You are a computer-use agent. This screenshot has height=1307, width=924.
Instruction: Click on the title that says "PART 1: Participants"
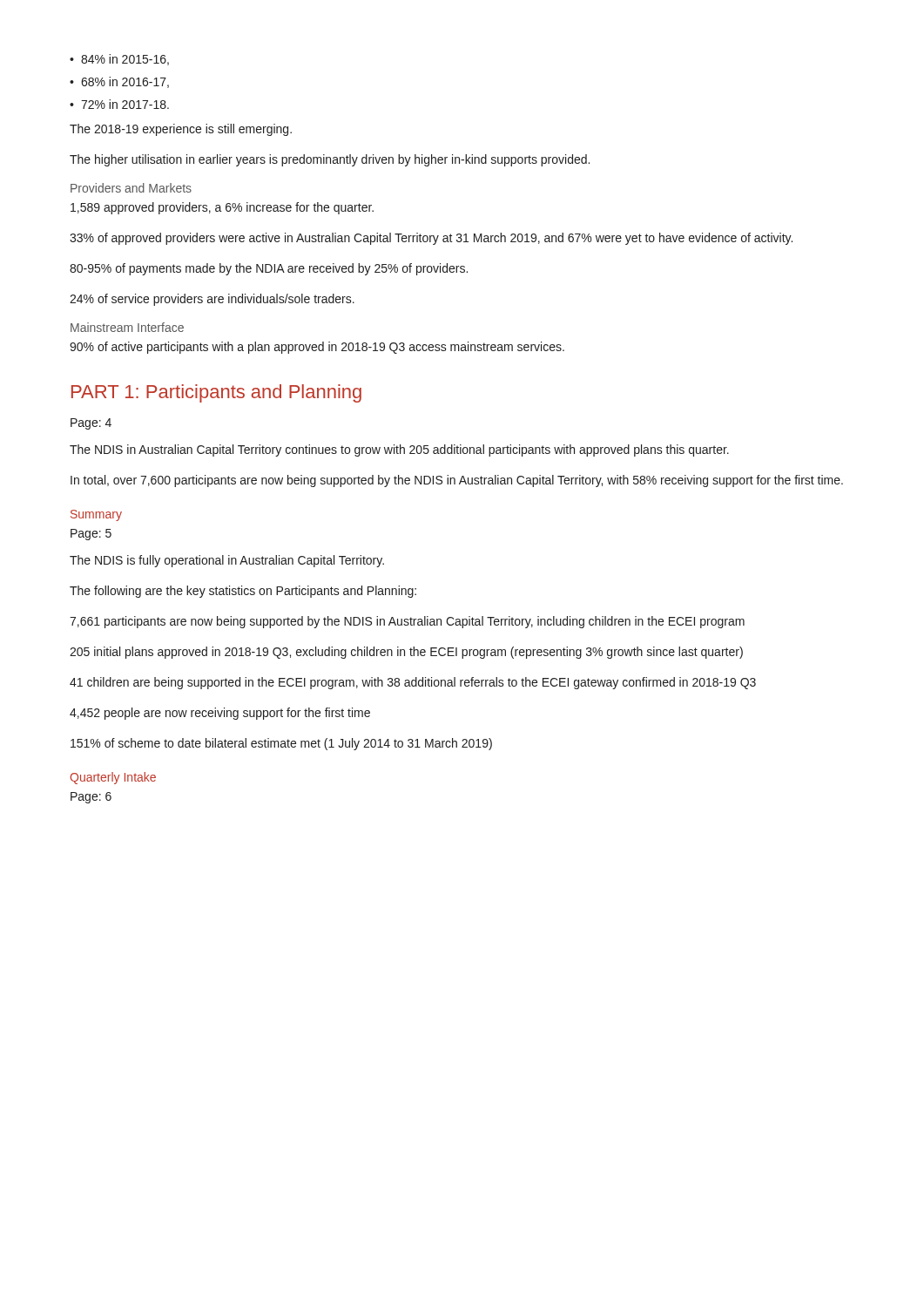click(x=216, y=392)
